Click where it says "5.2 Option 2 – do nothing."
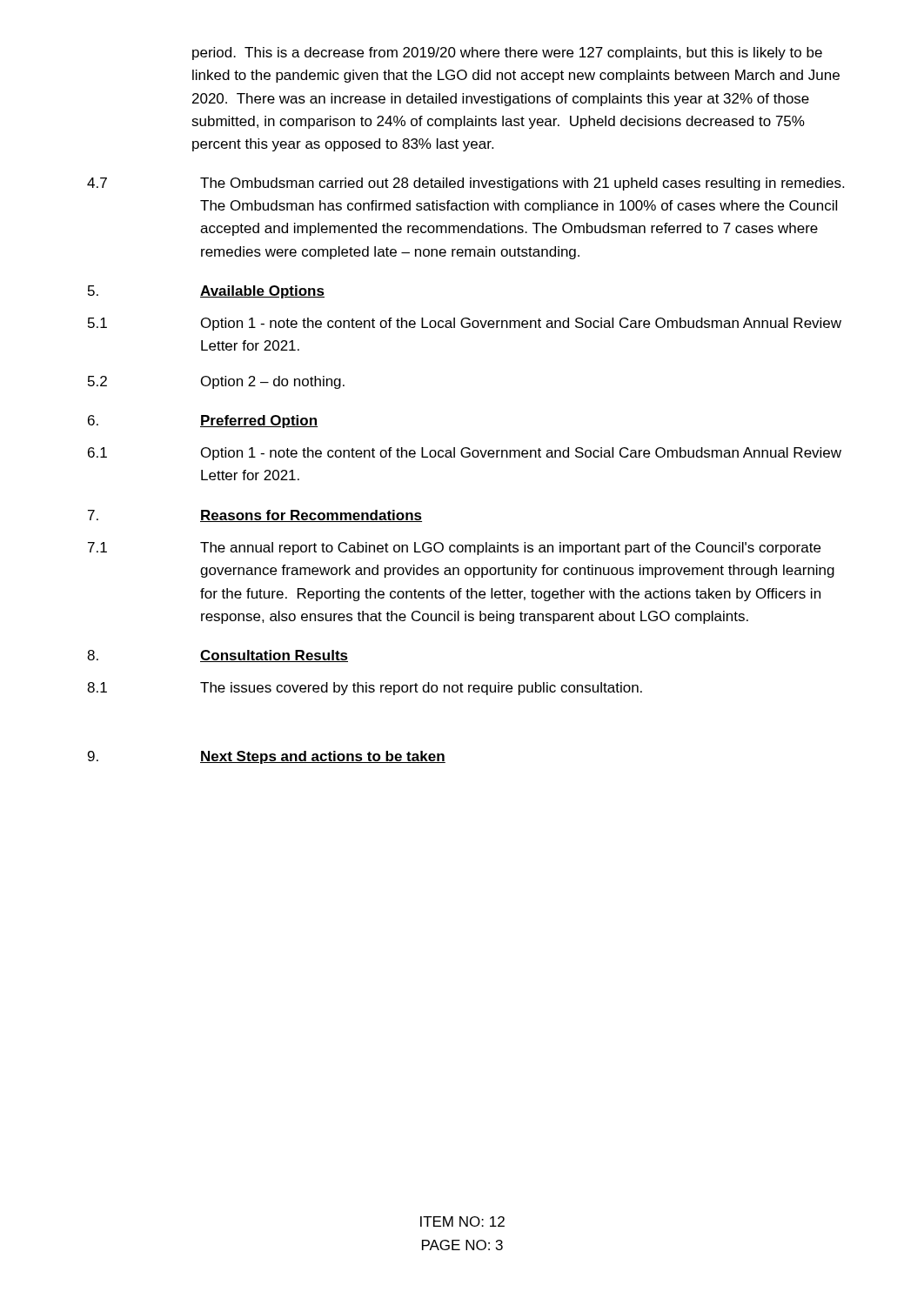 (x=216, y=382)
